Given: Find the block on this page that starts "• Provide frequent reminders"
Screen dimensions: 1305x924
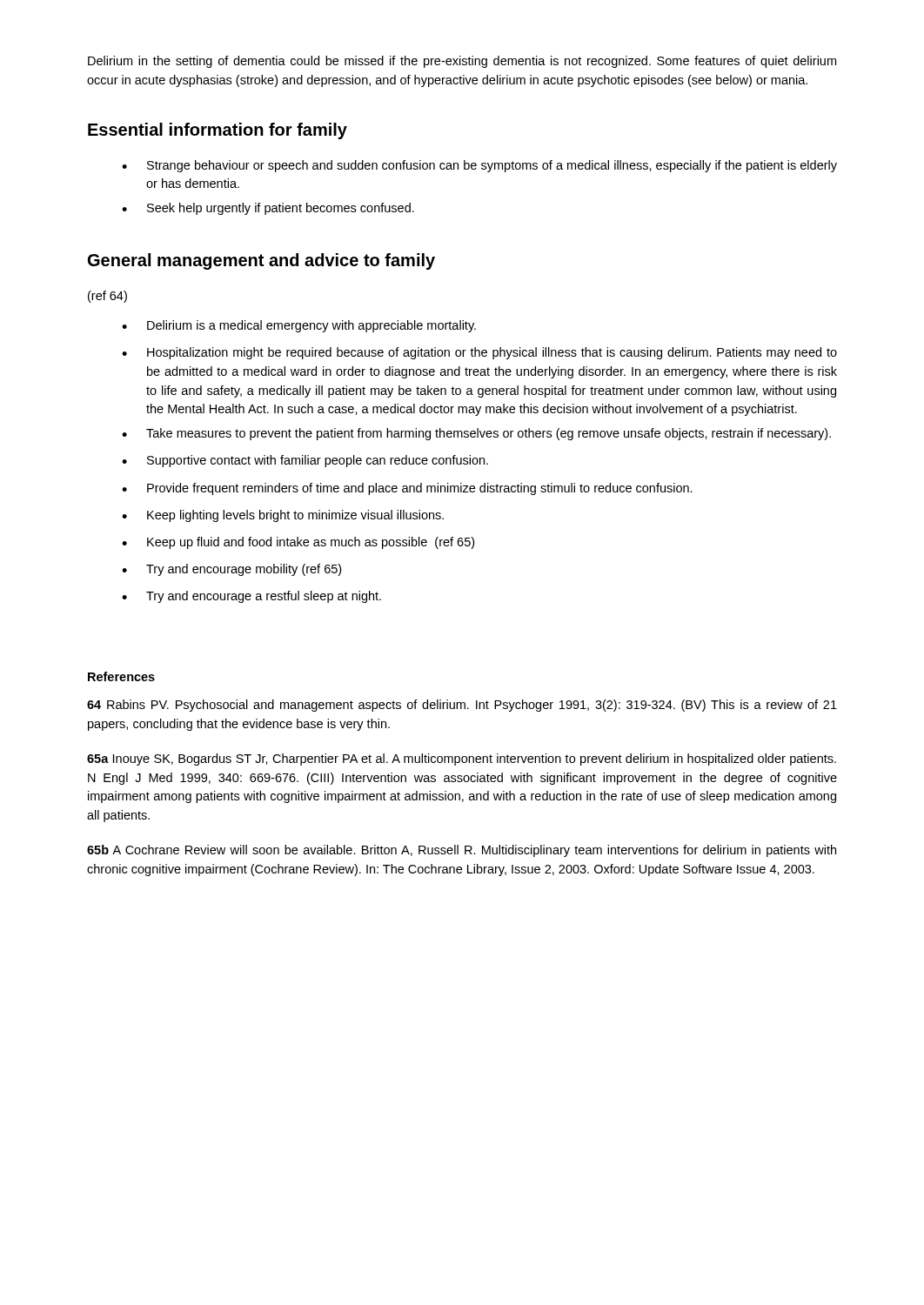Looking at the screenshot, I should click(x=479, y=490).
